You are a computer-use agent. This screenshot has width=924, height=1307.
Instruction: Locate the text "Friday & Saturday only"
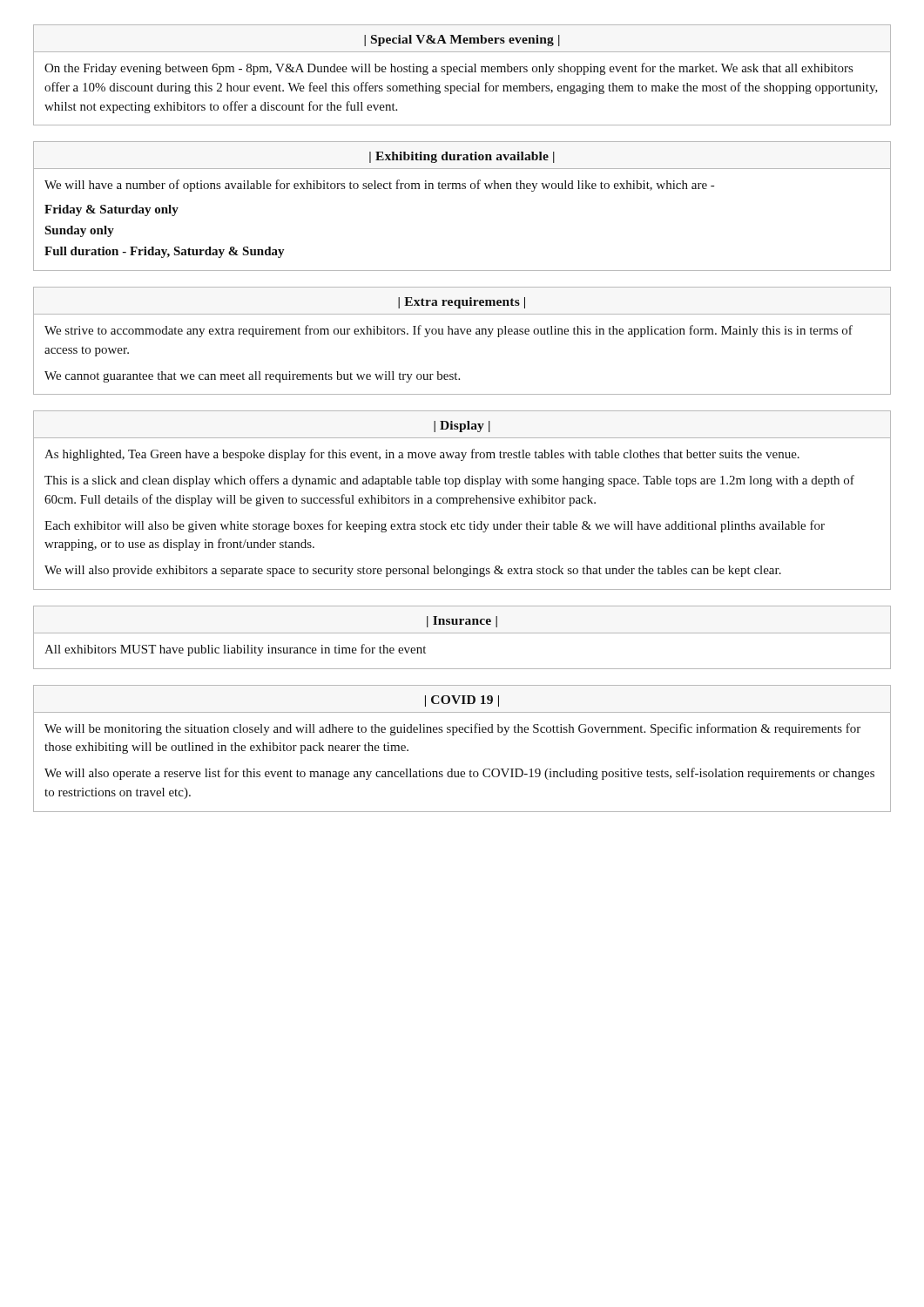pyautogui.click(x=111, y=209)
